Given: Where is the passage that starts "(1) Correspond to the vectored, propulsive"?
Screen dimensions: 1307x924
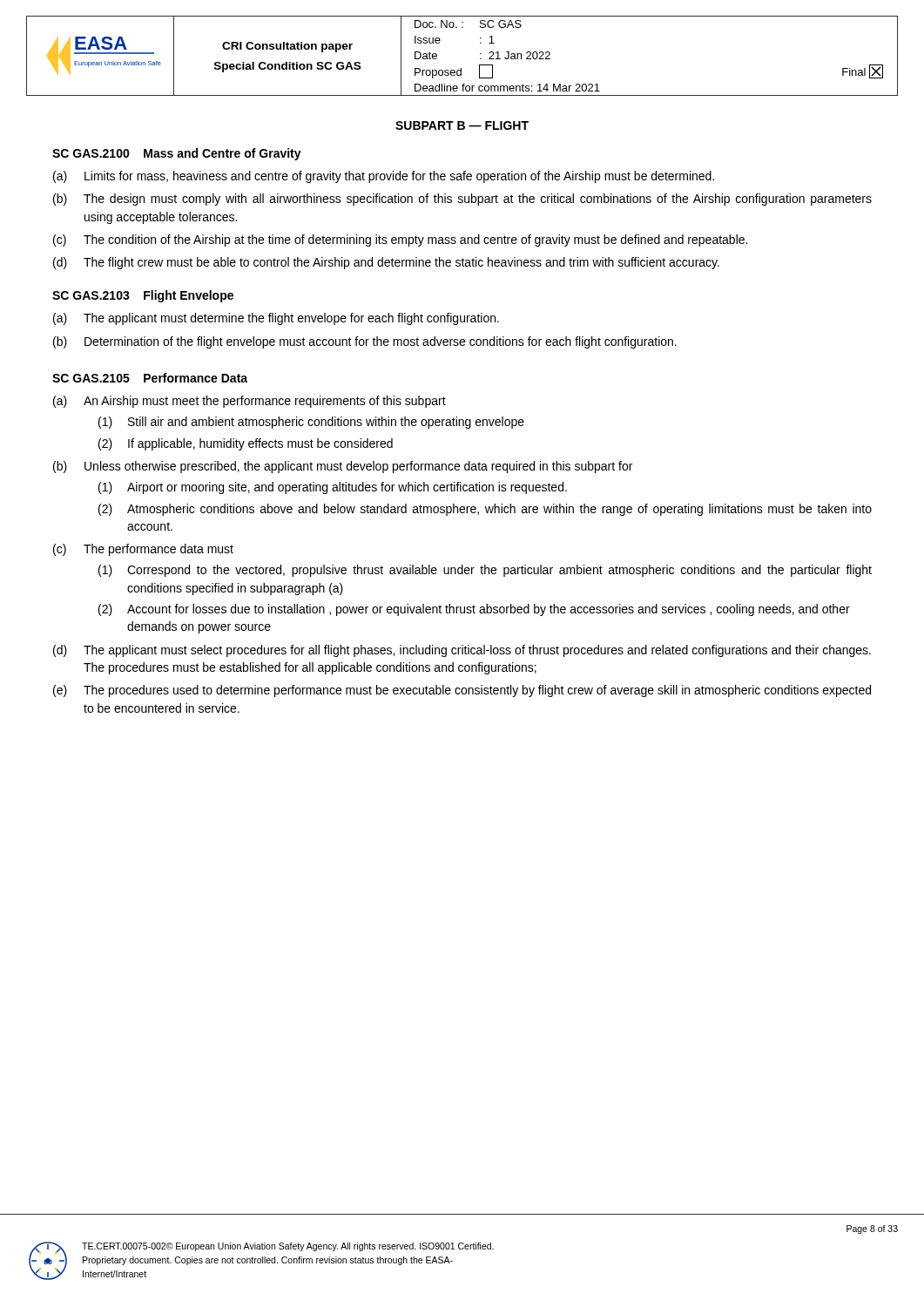Looking at the screenshot, I should [485, 579].
